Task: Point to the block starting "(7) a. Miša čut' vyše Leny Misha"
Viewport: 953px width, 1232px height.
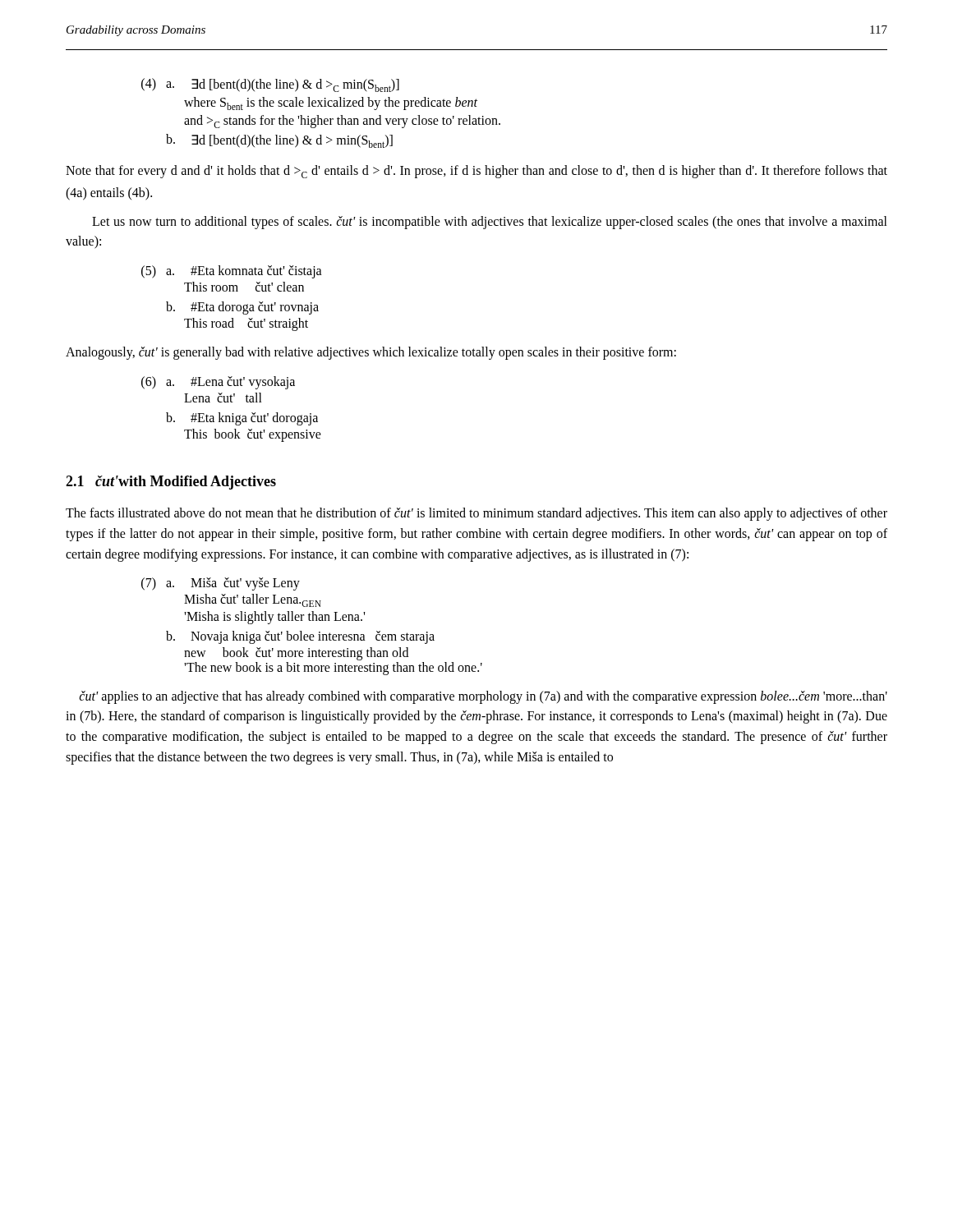Action: [221, 584]
